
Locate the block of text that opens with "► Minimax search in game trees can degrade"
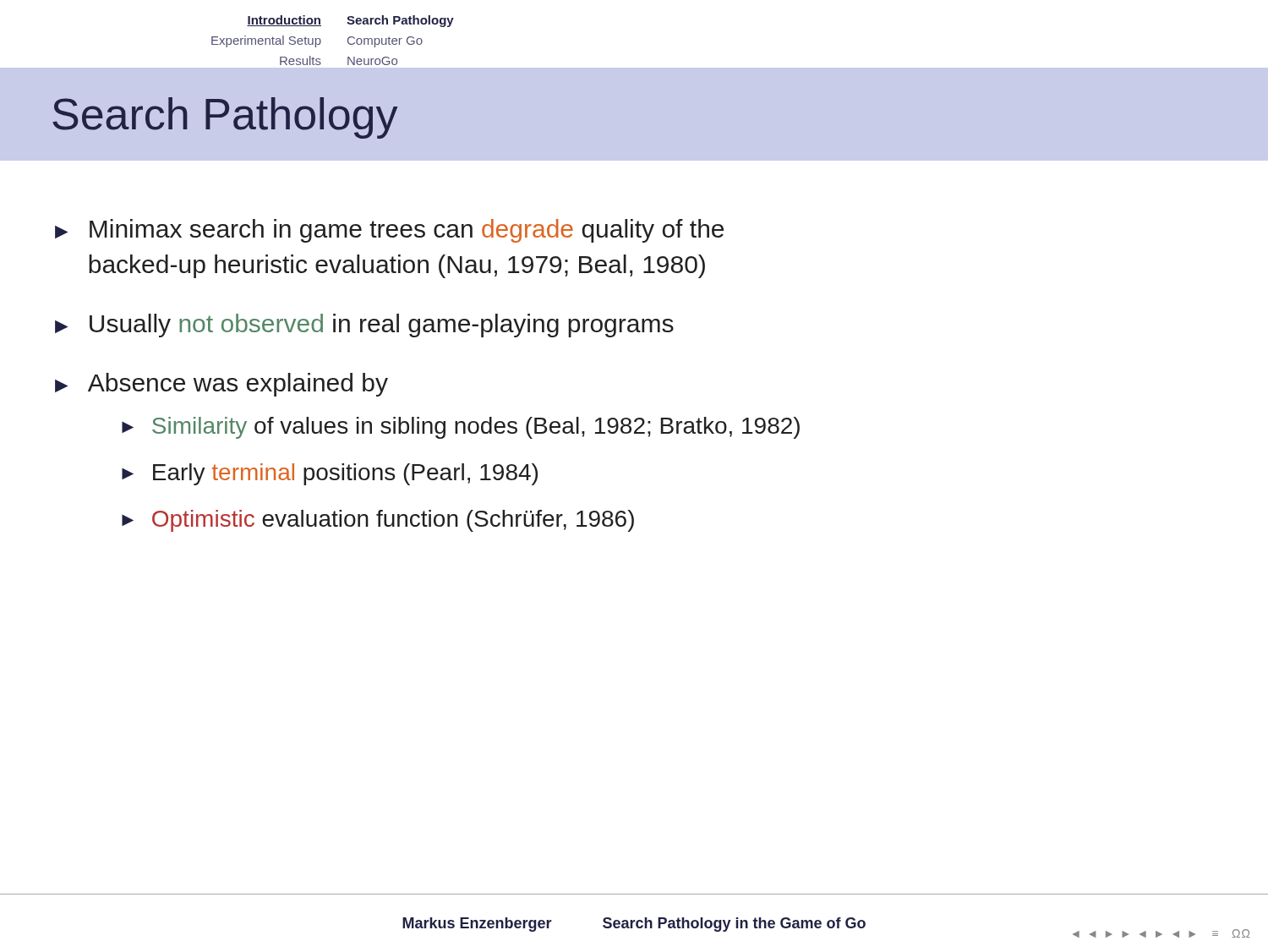click(388, 247)
